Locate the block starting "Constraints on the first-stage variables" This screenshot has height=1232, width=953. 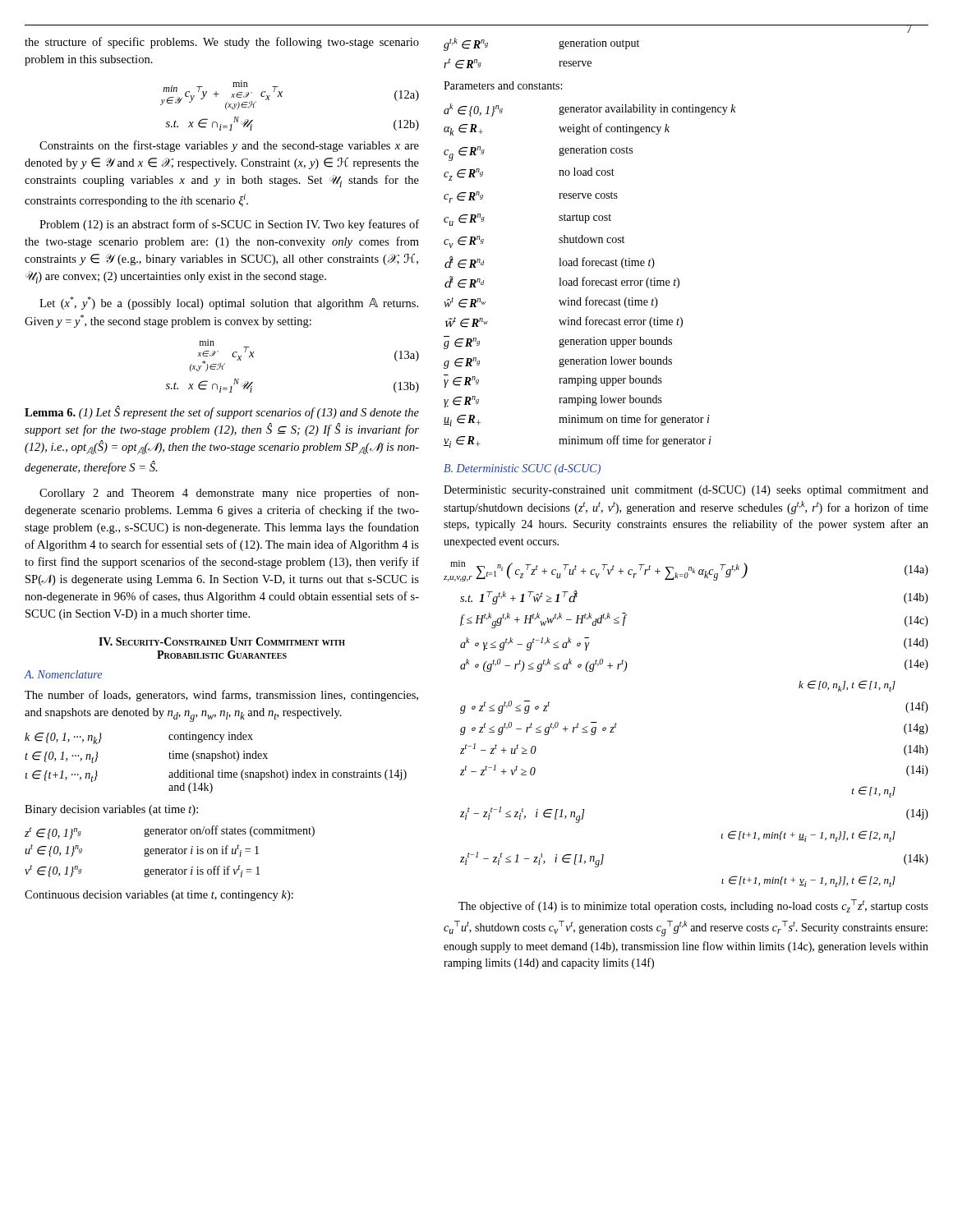click(222, 234)
